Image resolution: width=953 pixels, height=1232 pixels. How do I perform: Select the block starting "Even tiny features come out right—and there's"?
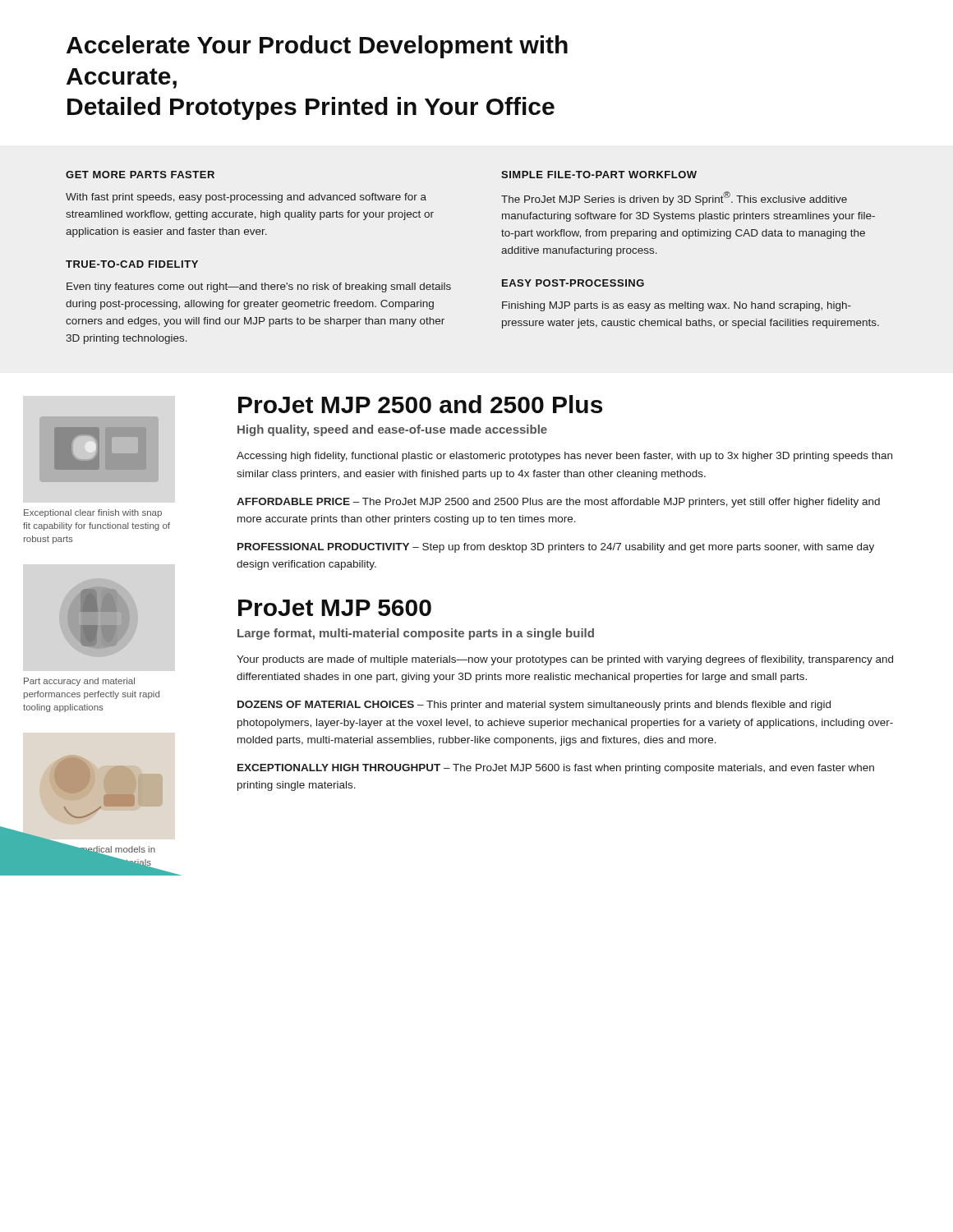[x=259, y=312]
